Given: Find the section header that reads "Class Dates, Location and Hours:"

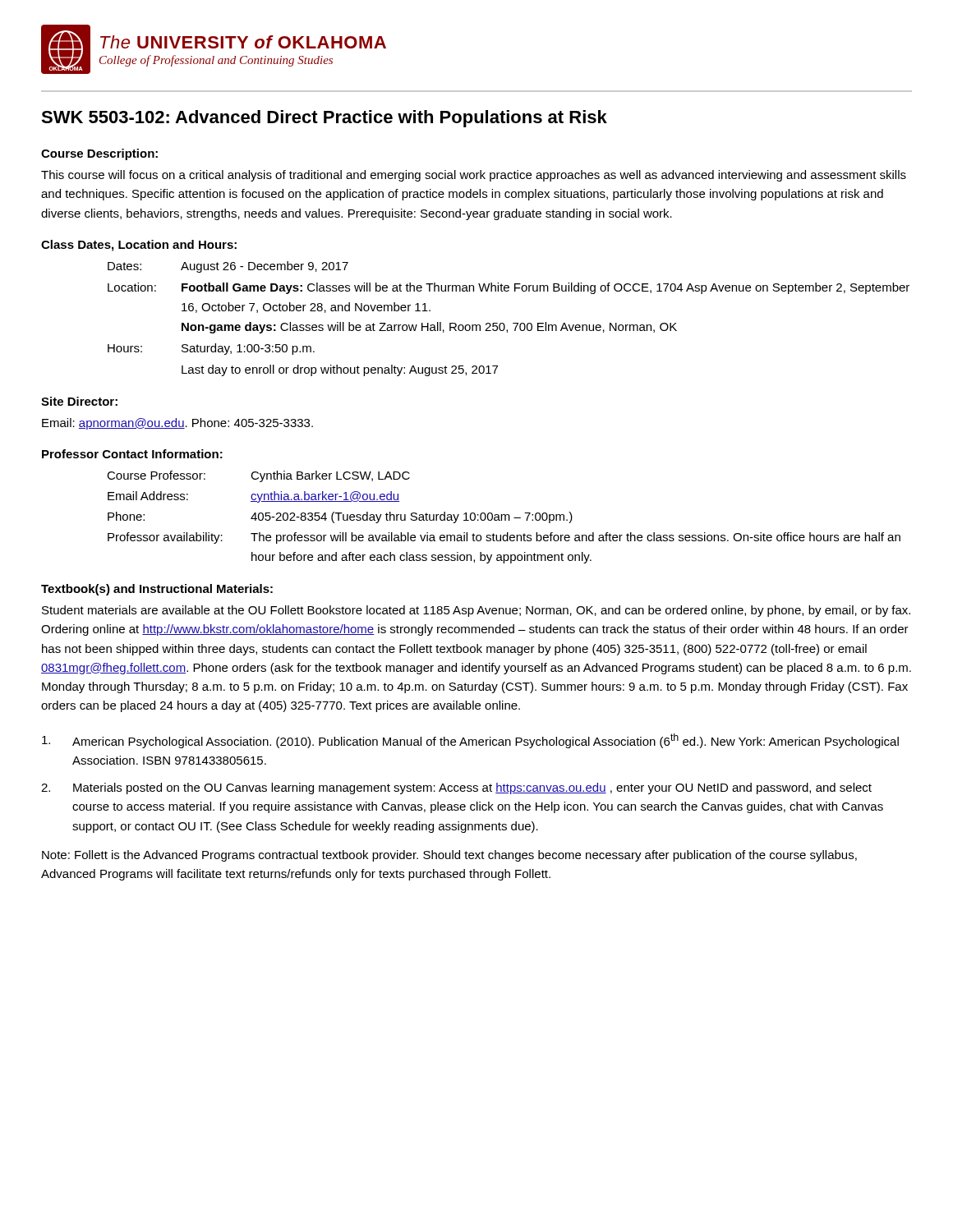Looking at the screenshot, I should click(139, 246).
